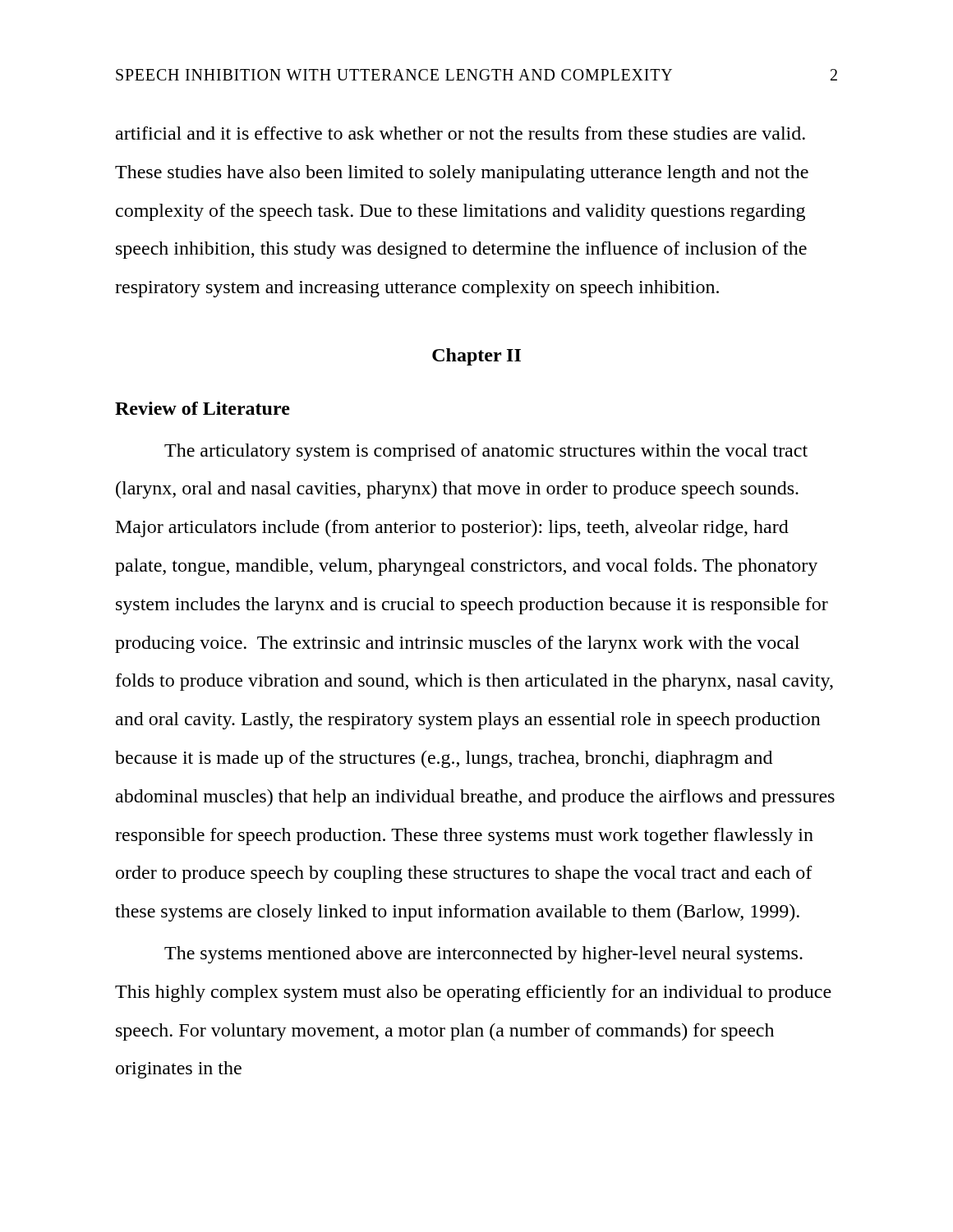
Task: Locate the region starting "Review of Literature"
Action: [x=202, y=408]
